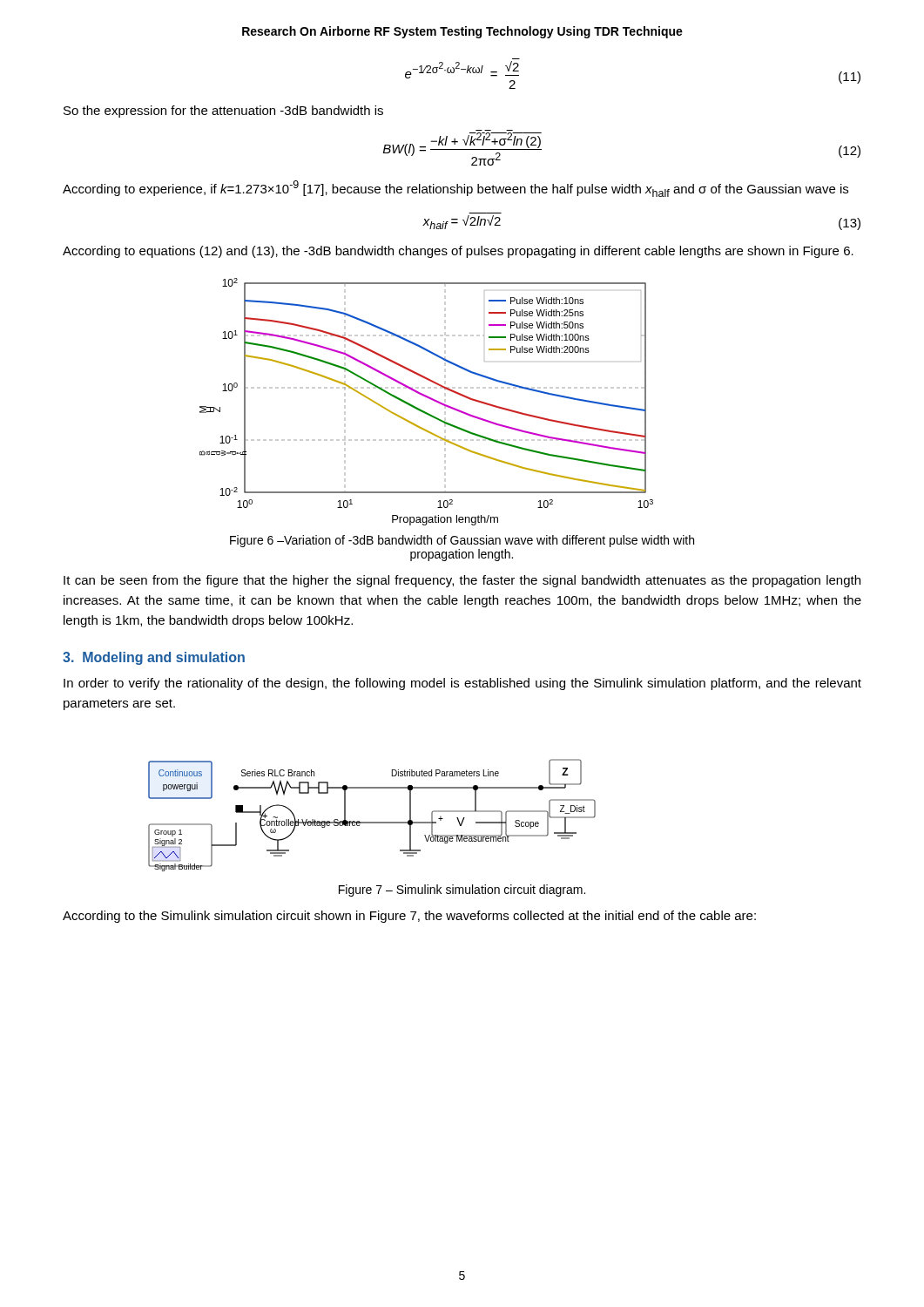
Task: Select the text block starting "3. Modeling and simulation"
Action: pos(154,657)
